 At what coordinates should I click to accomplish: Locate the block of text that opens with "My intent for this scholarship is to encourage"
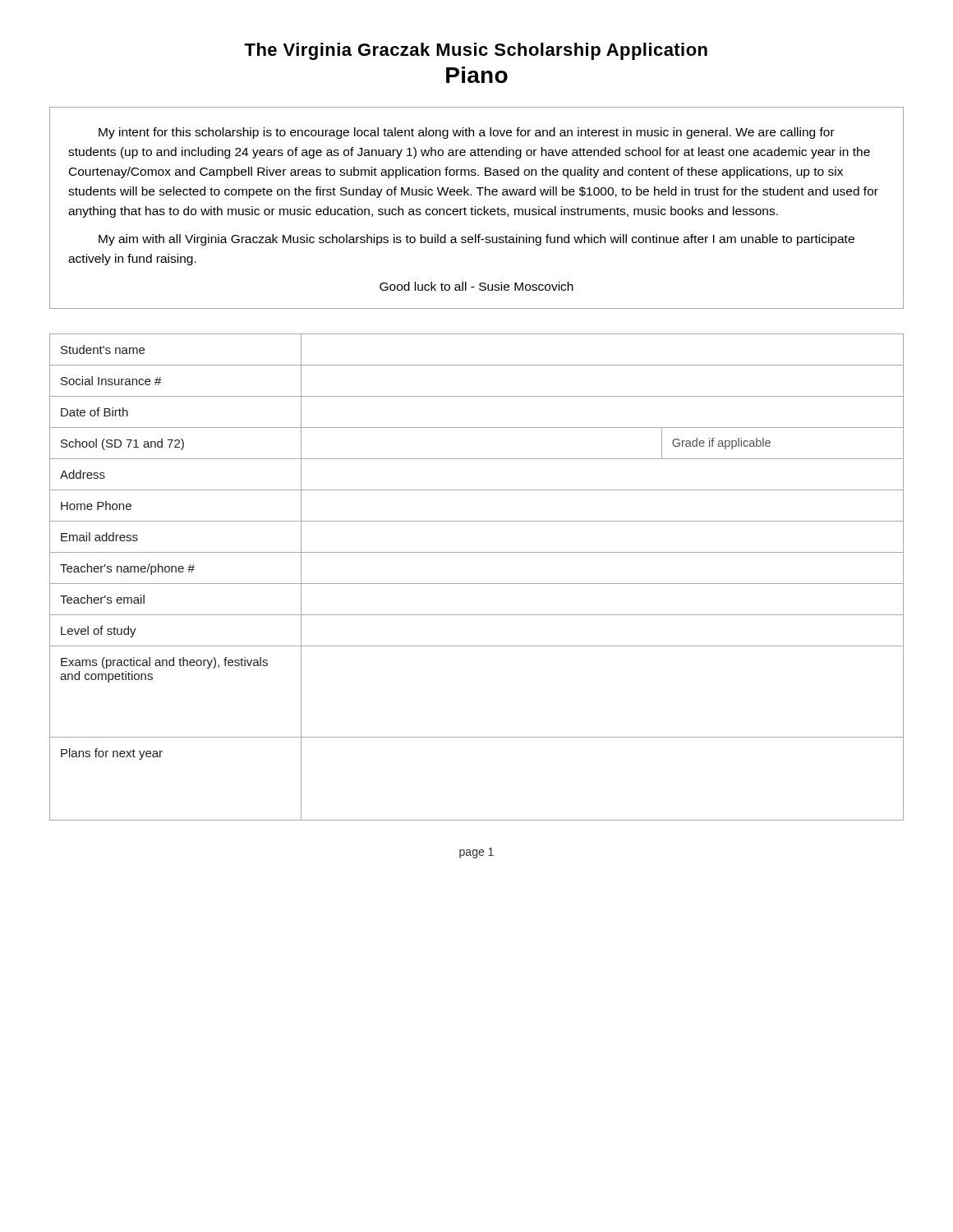(x=476, y=210)
